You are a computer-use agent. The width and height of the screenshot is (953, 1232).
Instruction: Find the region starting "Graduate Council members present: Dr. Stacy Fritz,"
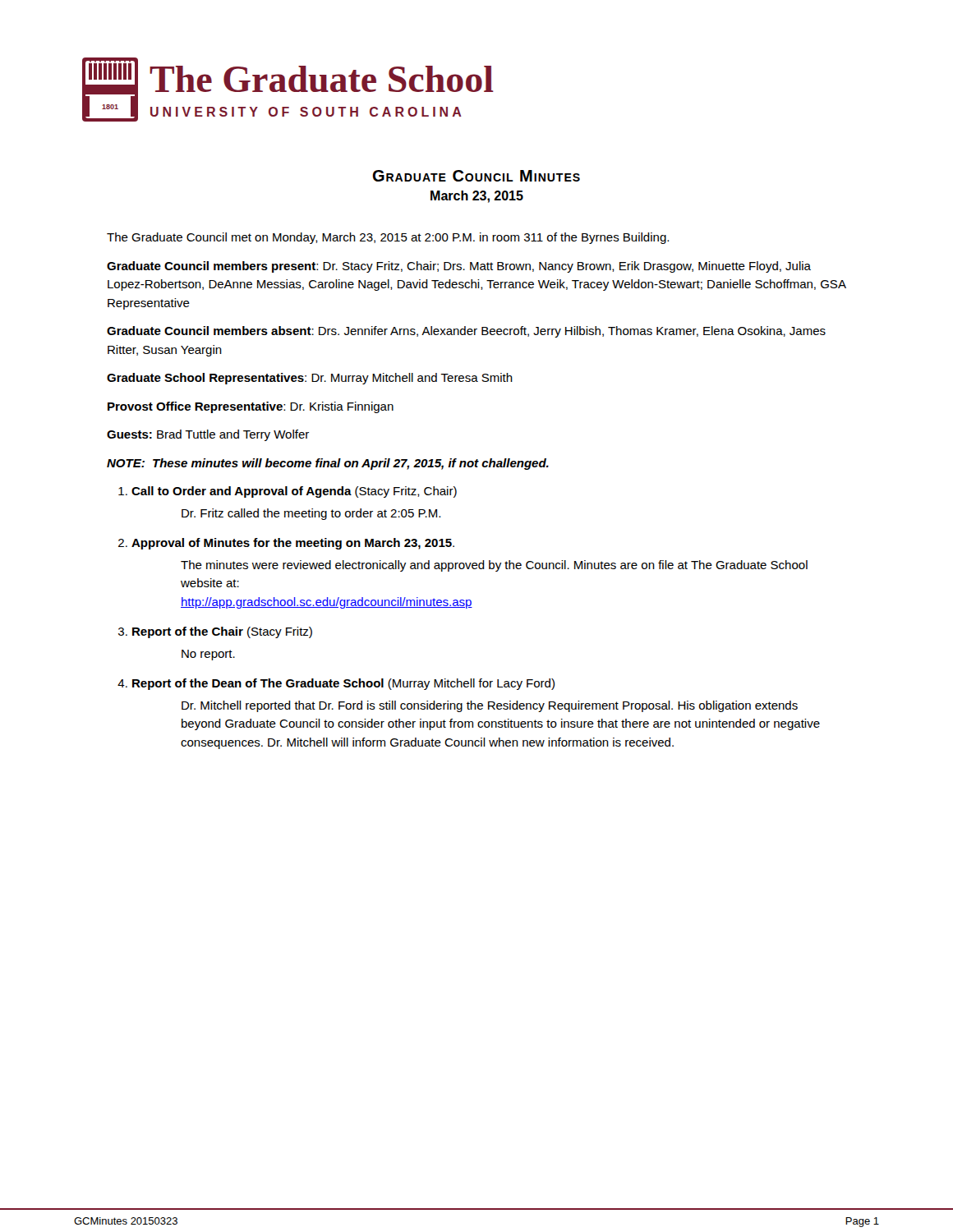[476, 284]
